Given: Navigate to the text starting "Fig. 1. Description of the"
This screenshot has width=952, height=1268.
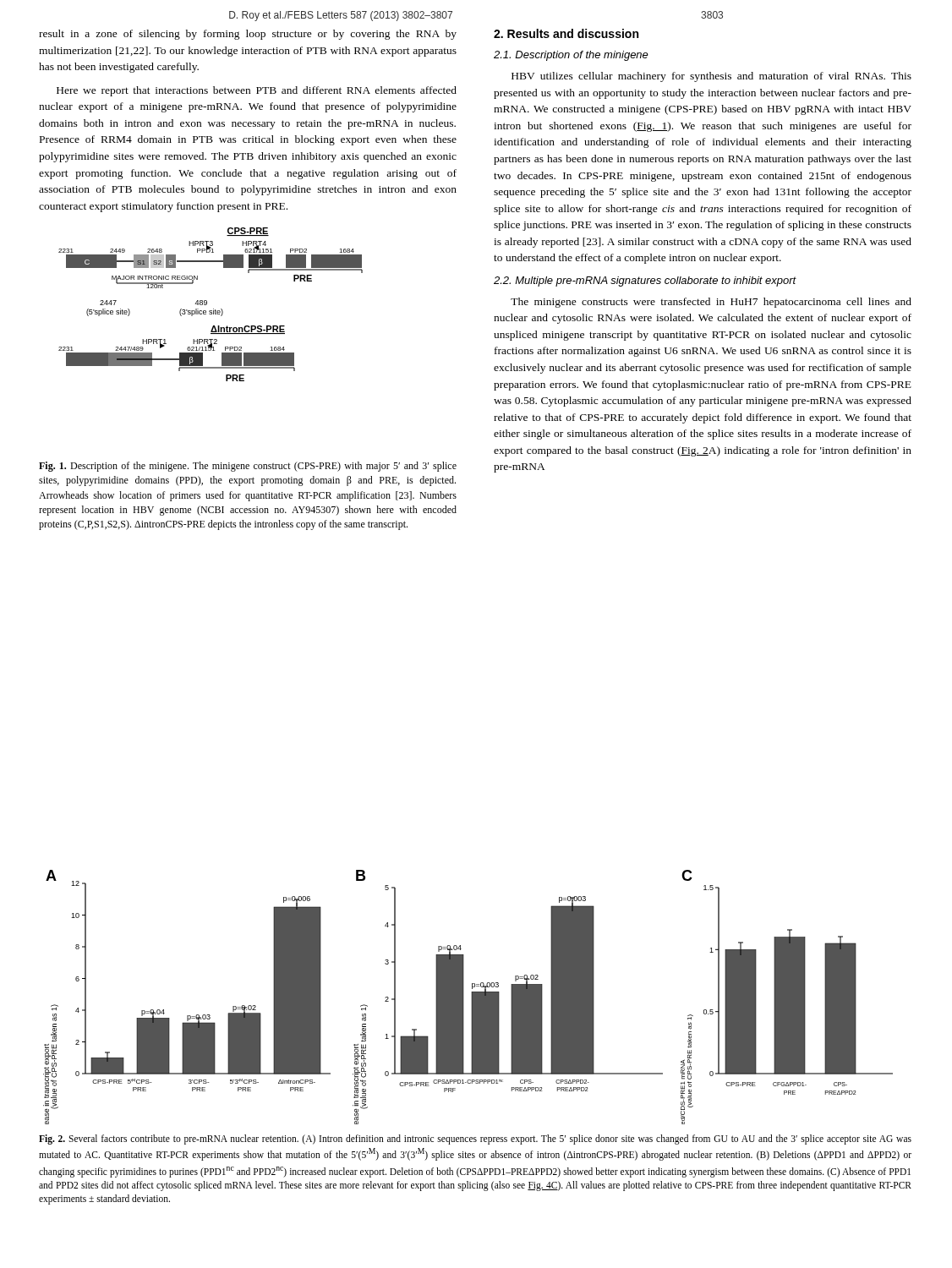Looking at the screenshot, I should (x=248, y=495).
